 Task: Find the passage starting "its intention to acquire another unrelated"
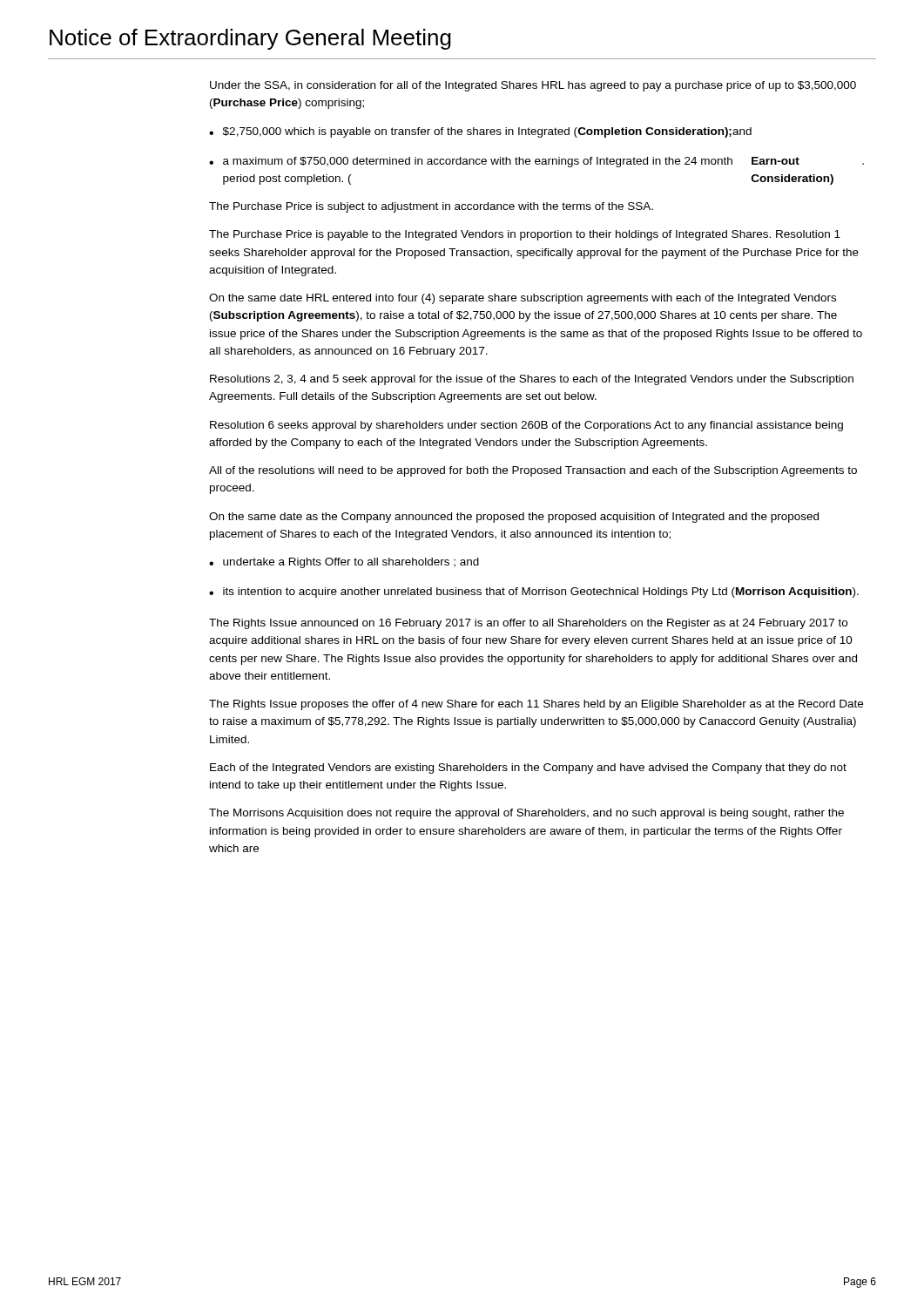tap(541, 592)
